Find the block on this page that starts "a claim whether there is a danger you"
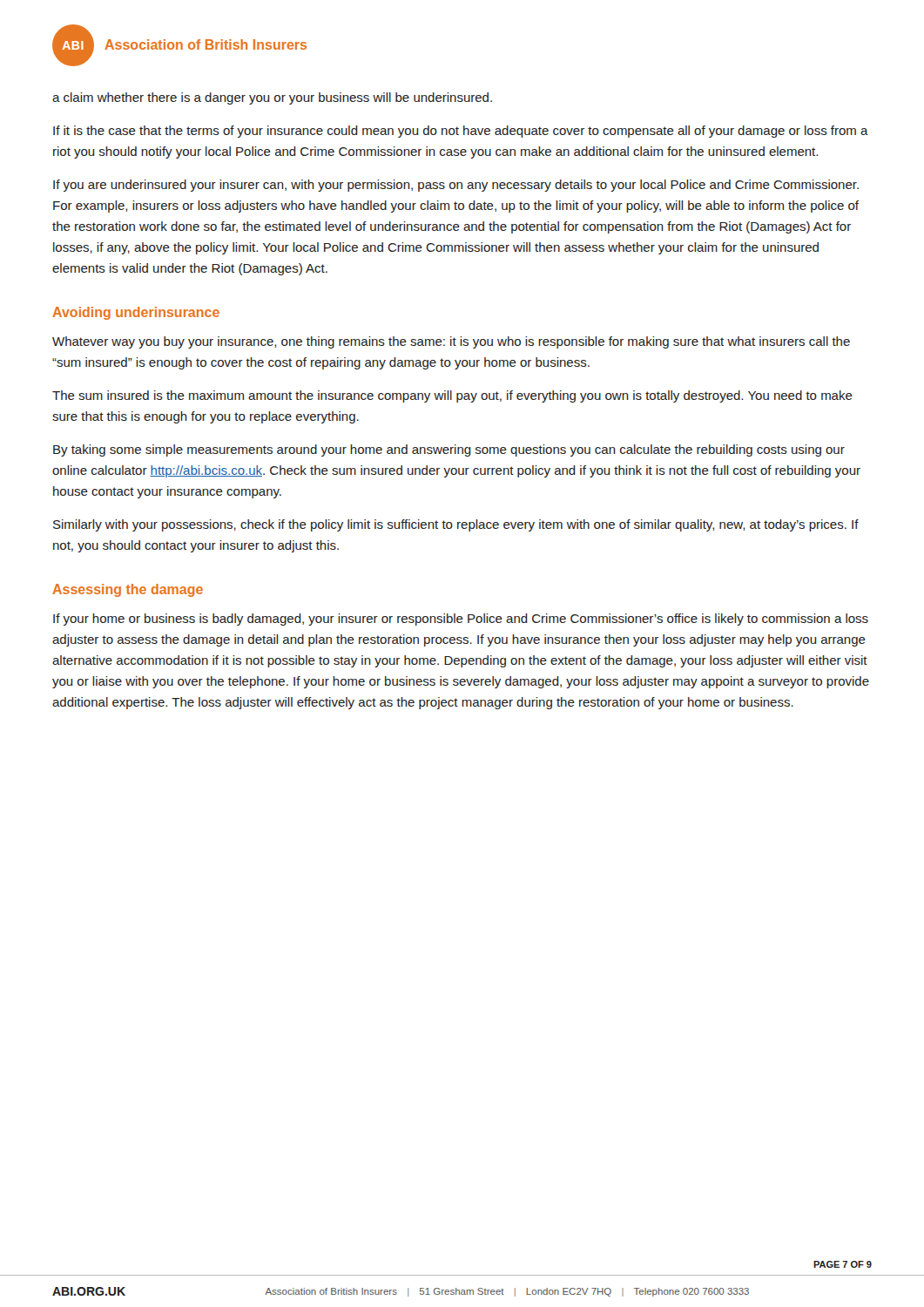This screenshot has width=924, height=1307. pos(273,97)
